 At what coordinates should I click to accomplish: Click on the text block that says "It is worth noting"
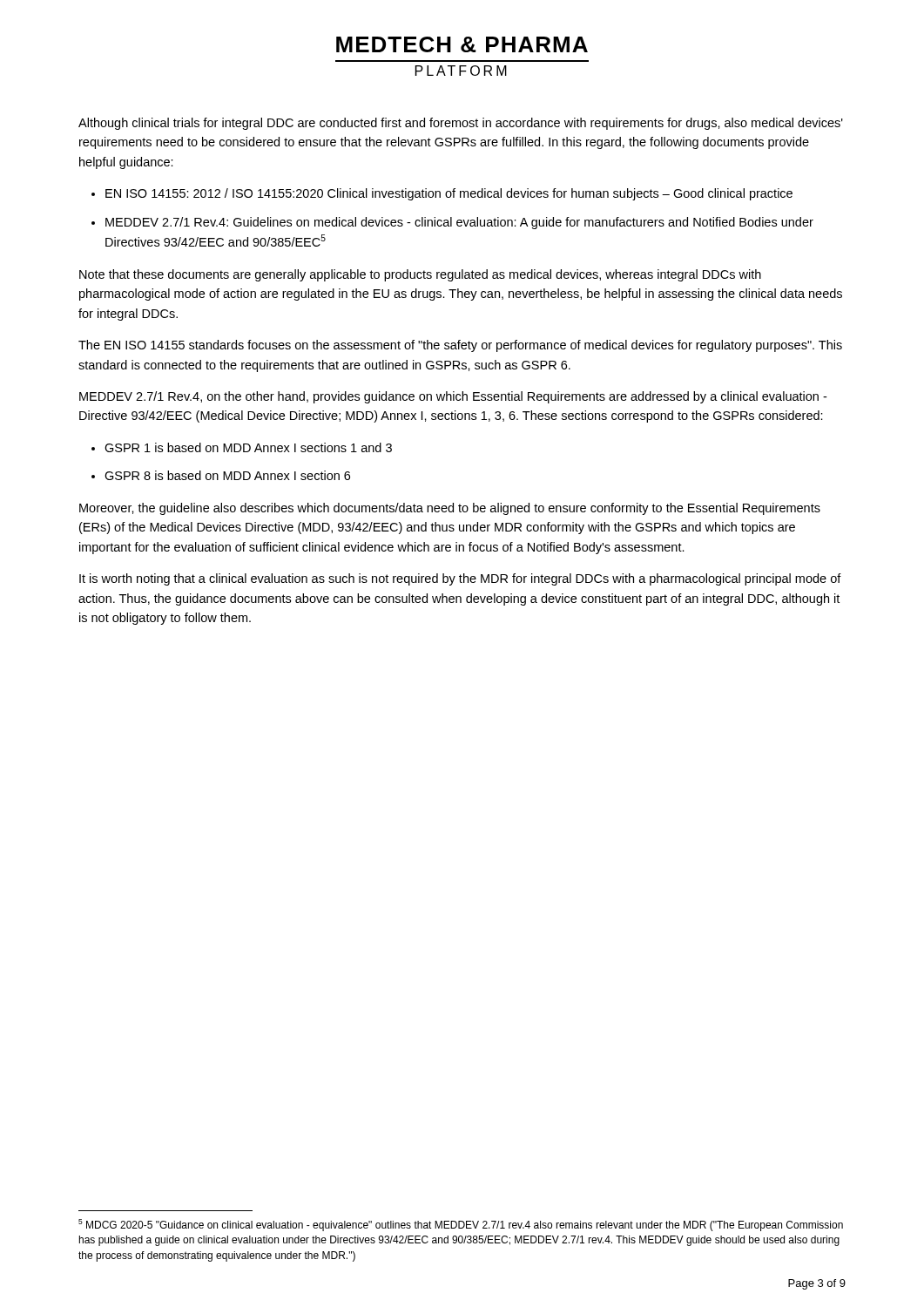pyautogui.click(x=460, y=598)
